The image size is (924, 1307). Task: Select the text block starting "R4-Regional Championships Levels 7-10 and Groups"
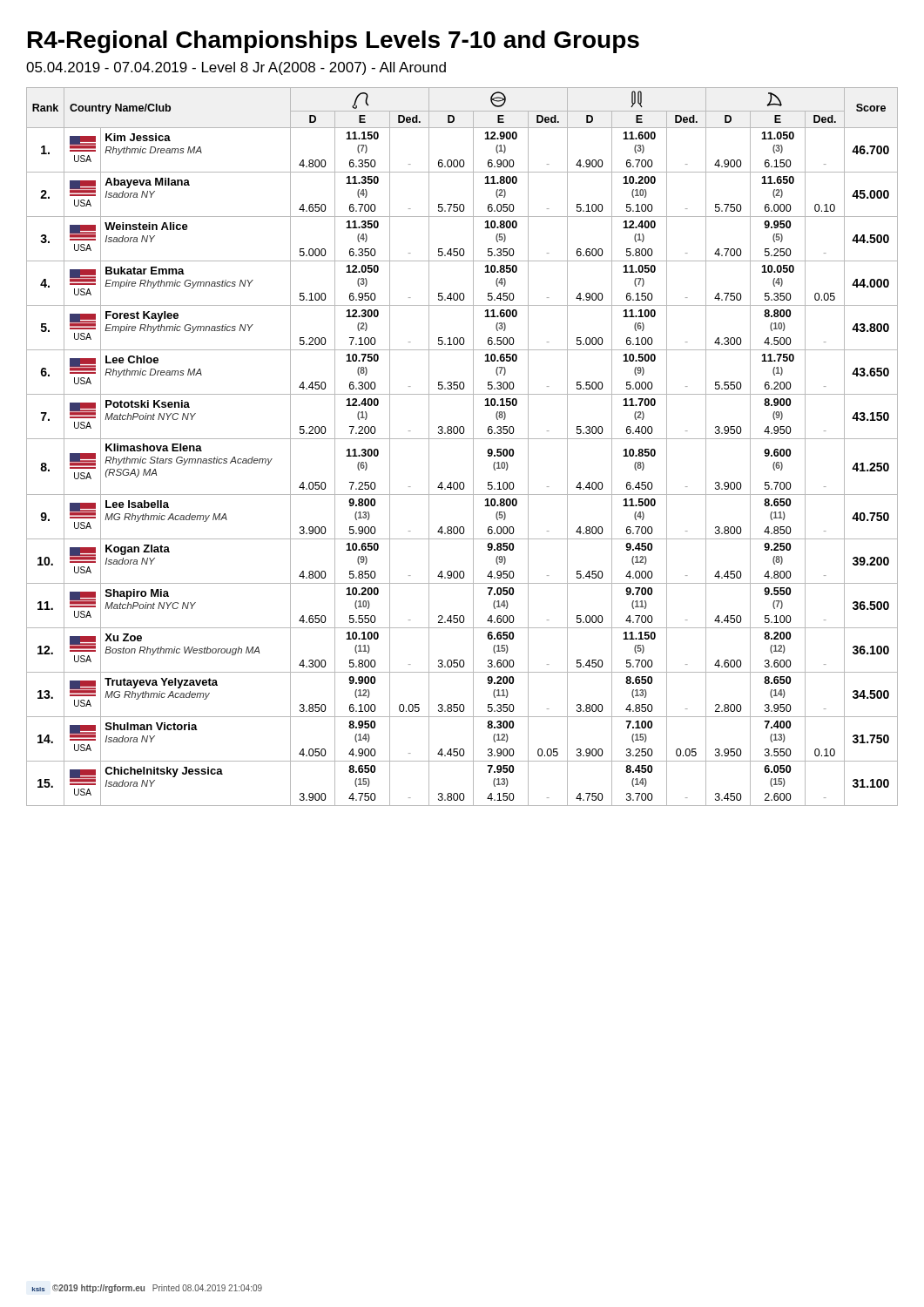pyautogui.click(x=333, y=40)
